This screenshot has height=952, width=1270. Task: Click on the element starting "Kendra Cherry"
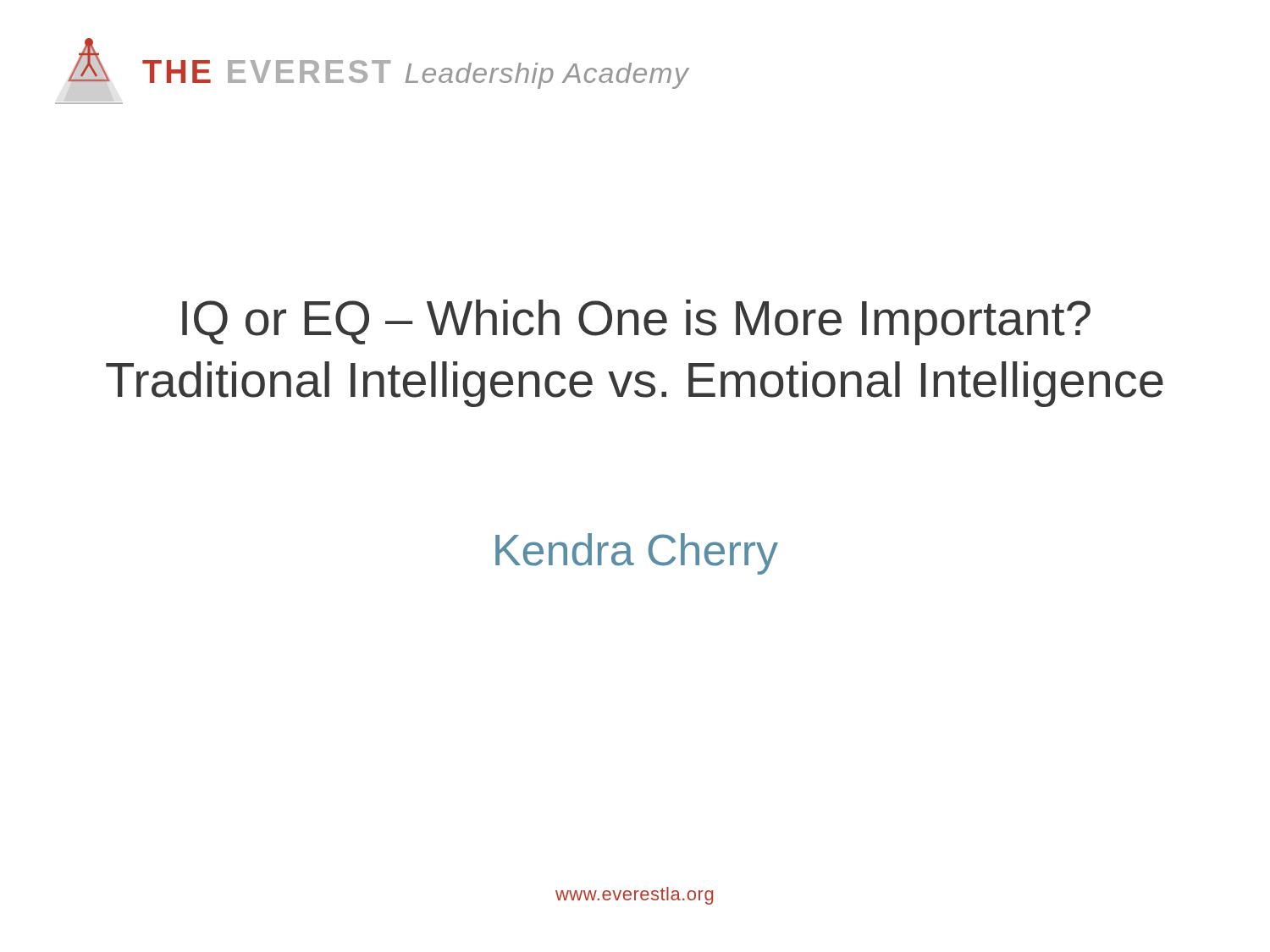635,550
